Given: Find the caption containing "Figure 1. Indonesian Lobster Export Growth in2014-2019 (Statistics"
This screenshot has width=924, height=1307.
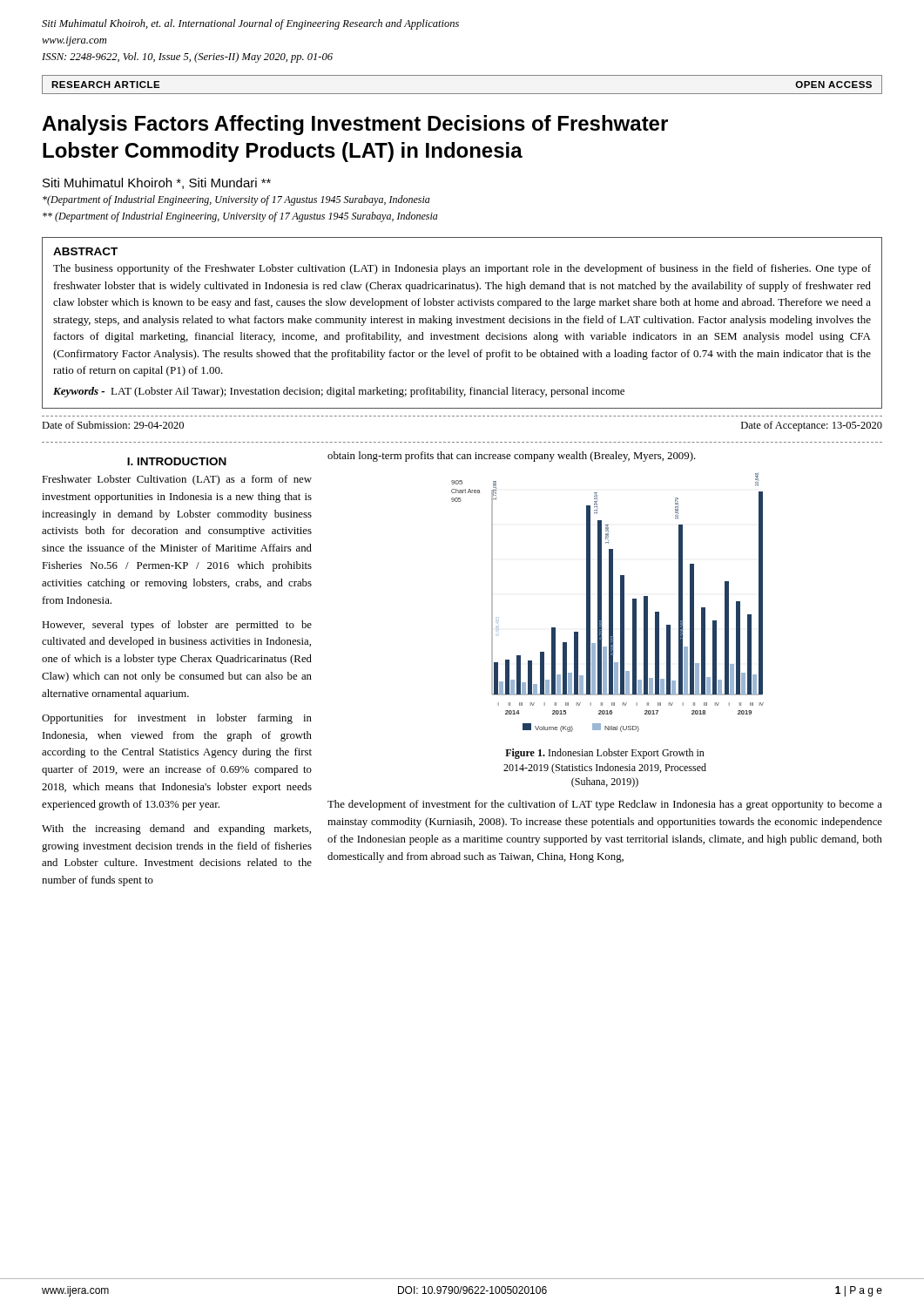Looking at the screenshot, I should pos(605,767).
